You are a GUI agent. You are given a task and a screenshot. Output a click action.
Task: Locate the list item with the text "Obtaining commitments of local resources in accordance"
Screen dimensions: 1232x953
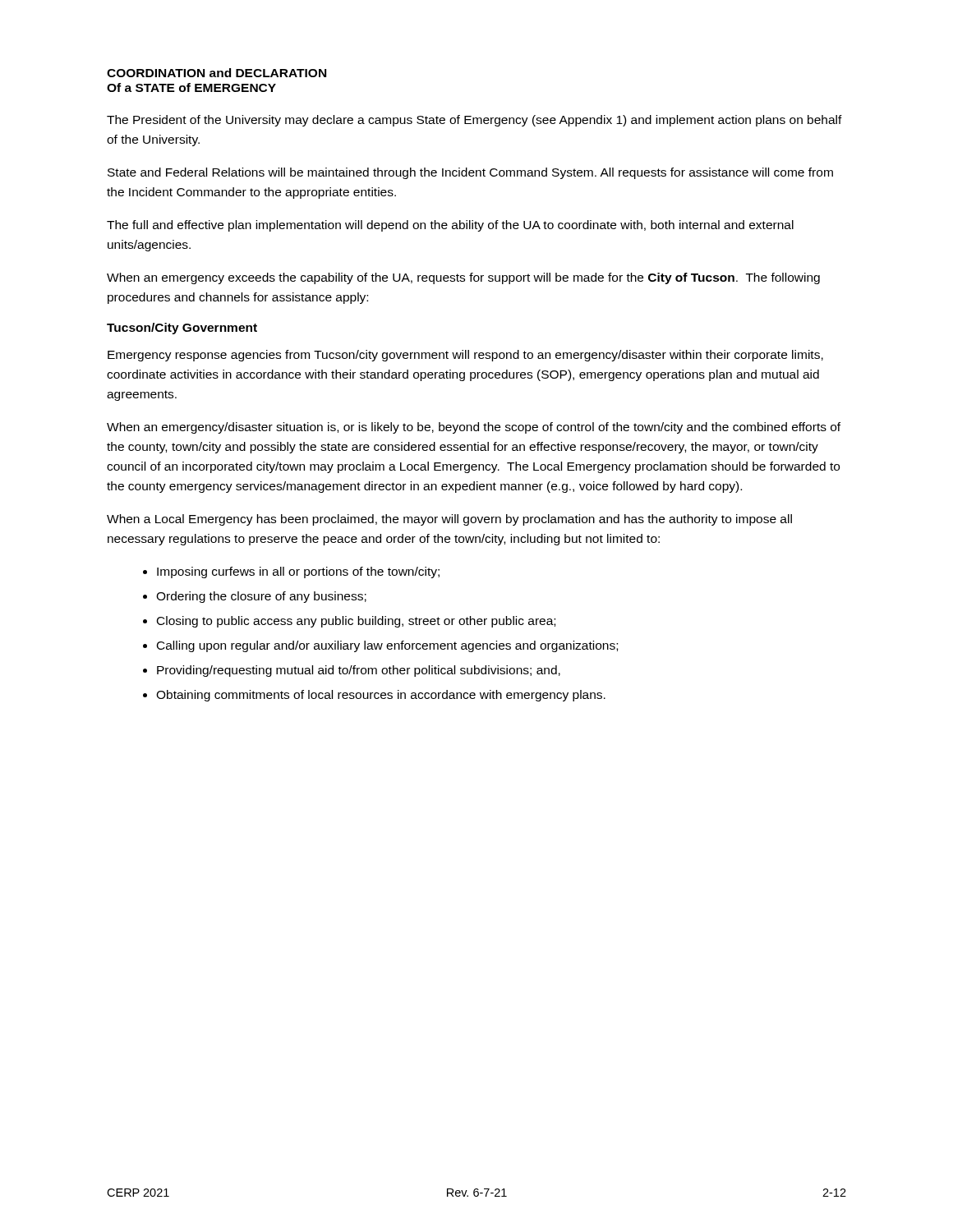point(381,695)
